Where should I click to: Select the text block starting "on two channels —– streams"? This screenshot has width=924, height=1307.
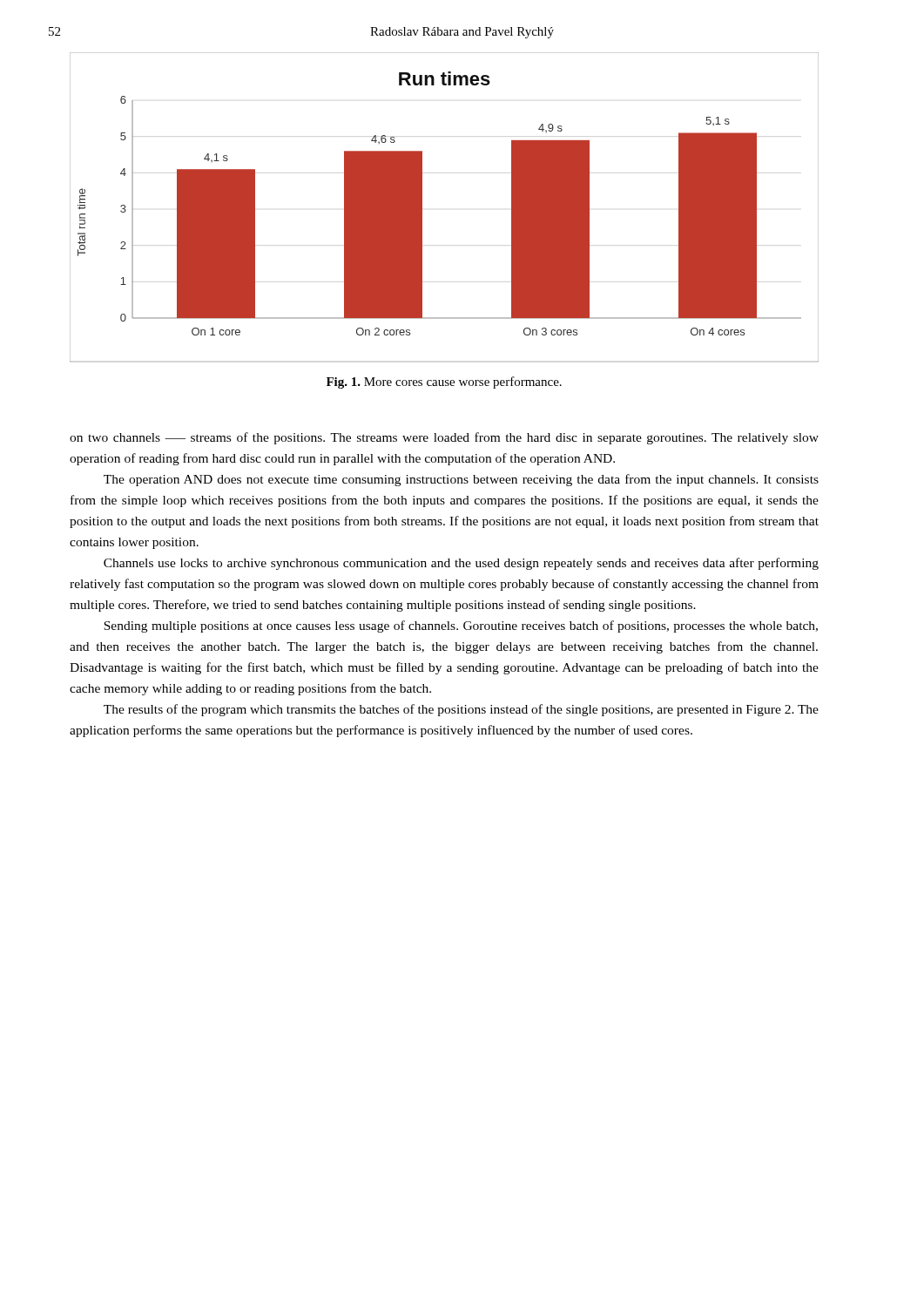click(444, 584)
